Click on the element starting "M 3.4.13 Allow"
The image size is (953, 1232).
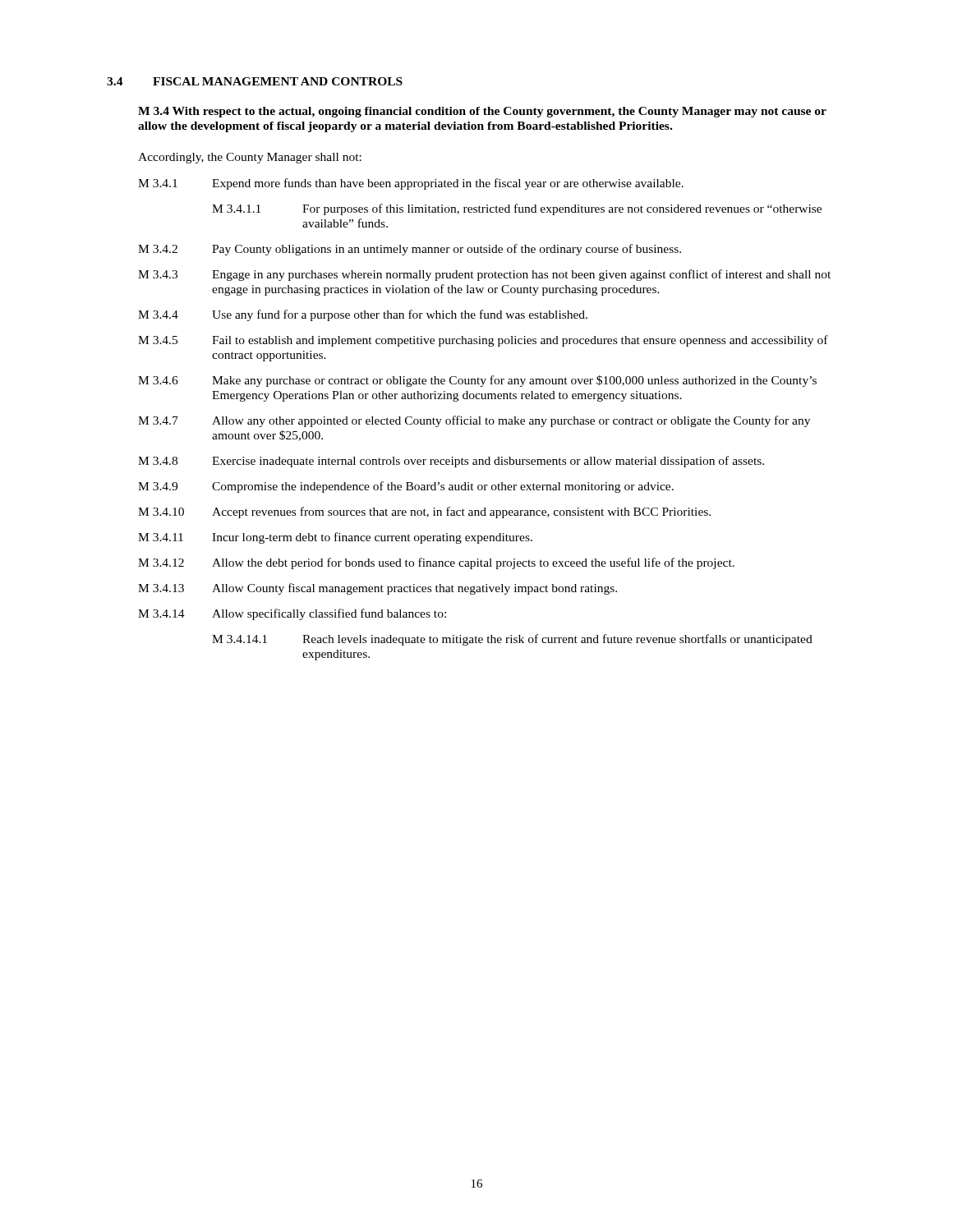pos(492,588)
